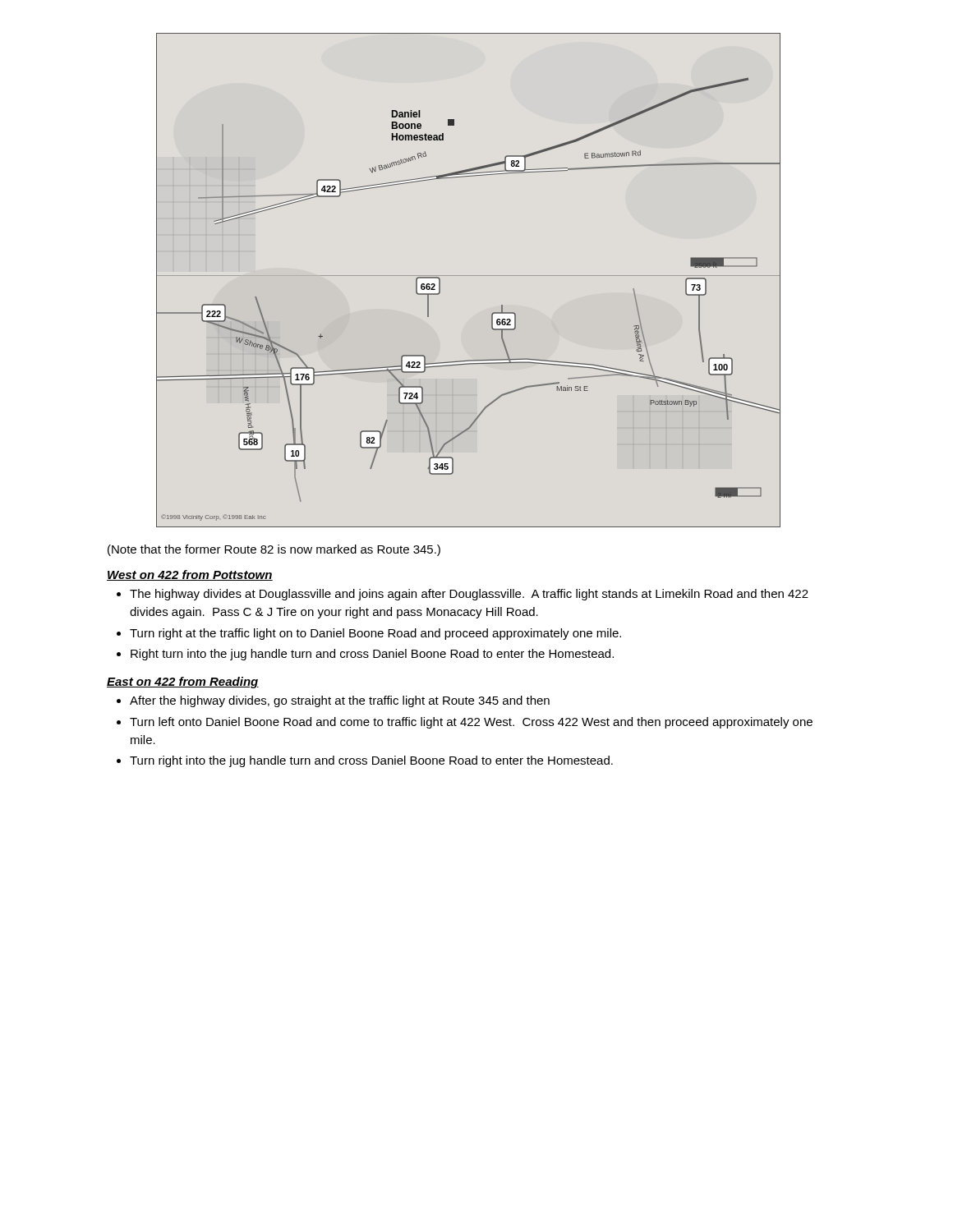The width and height of the screenshot is (953, 1232).
Task: Click on the map
Action: [x=468, y=280]
